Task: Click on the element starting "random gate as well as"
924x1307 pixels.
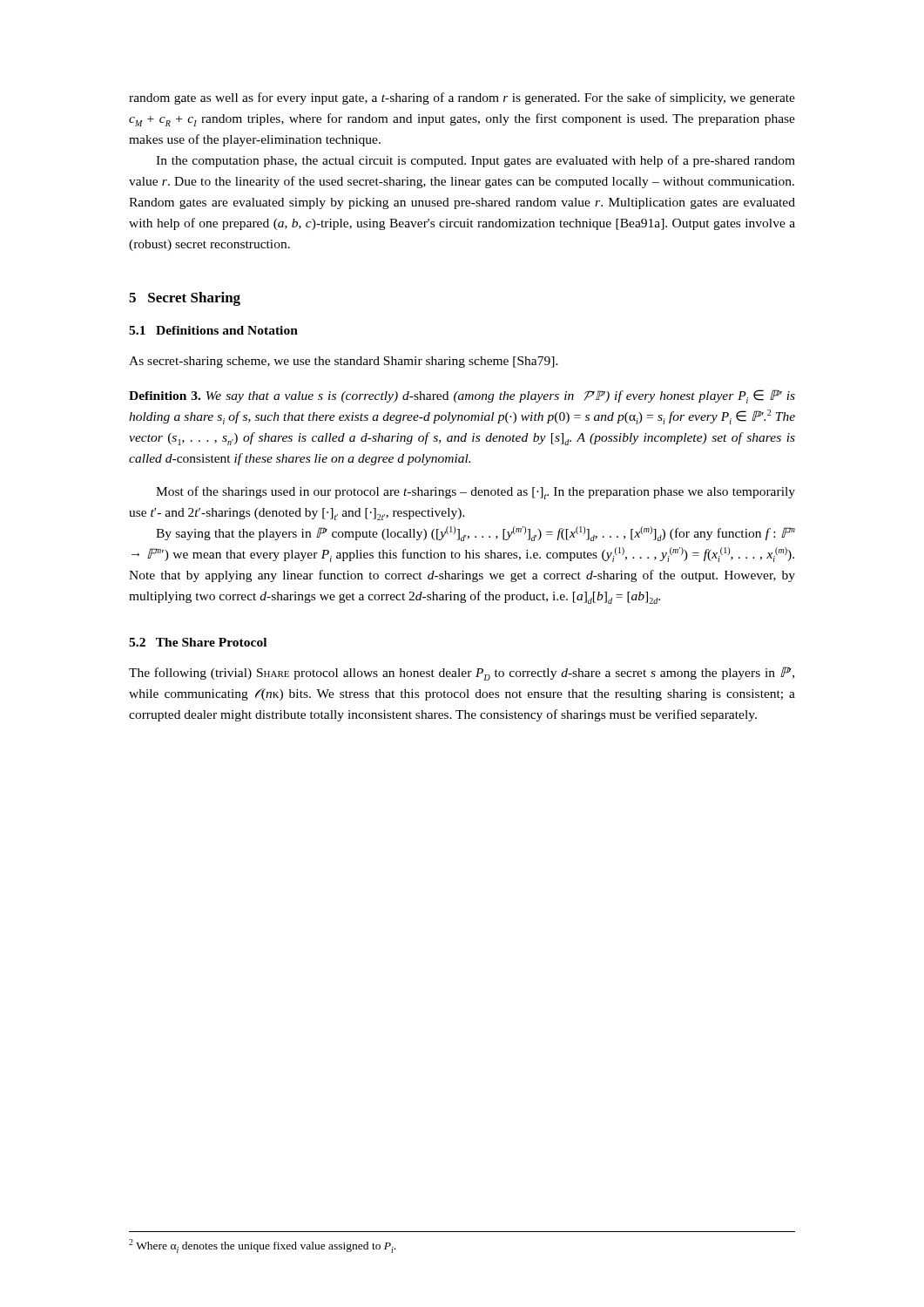Action: 462,171
